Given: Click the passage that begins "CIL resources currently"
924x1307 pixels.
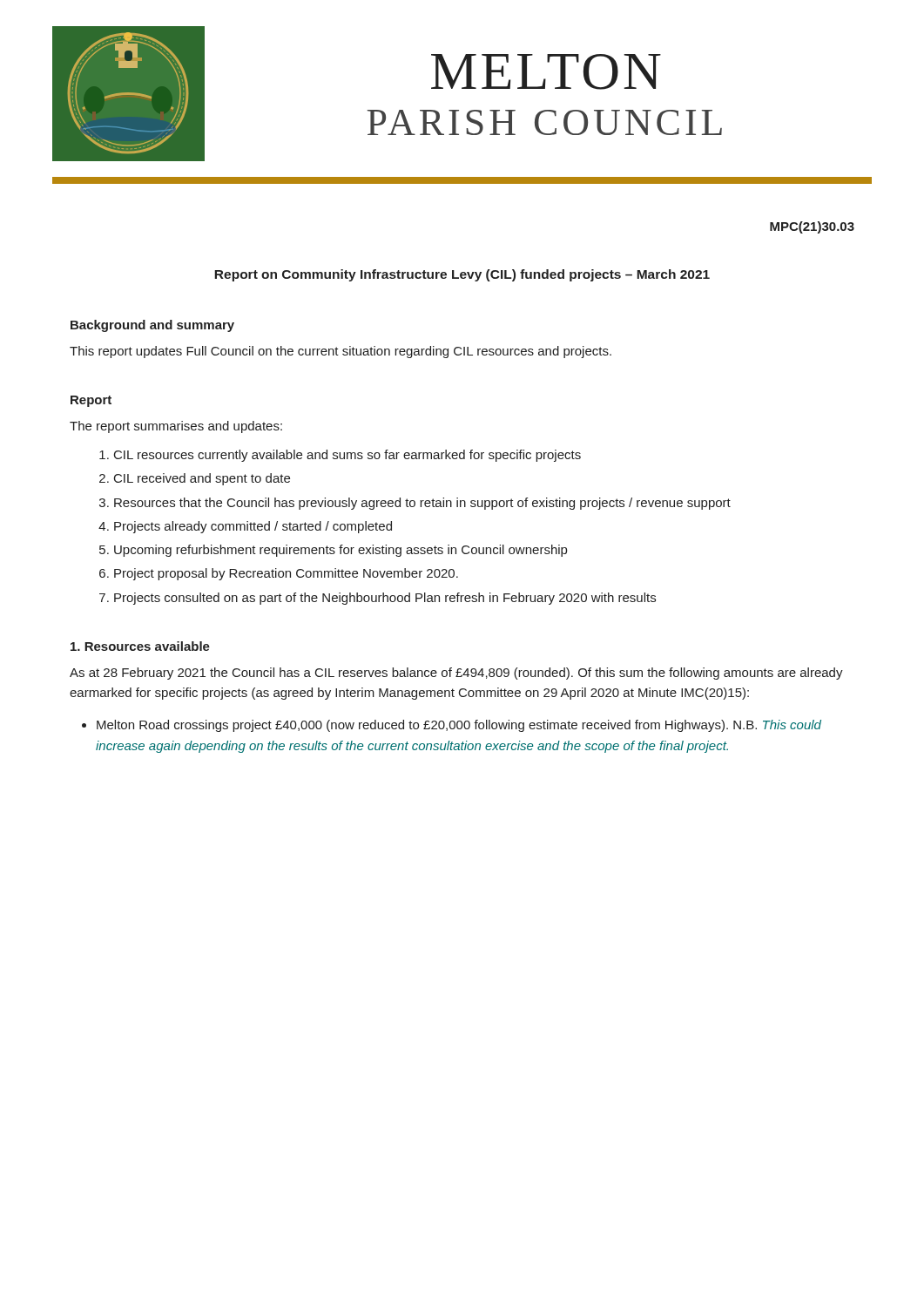Looking at the screenshot, I should [x=347, y=455].
